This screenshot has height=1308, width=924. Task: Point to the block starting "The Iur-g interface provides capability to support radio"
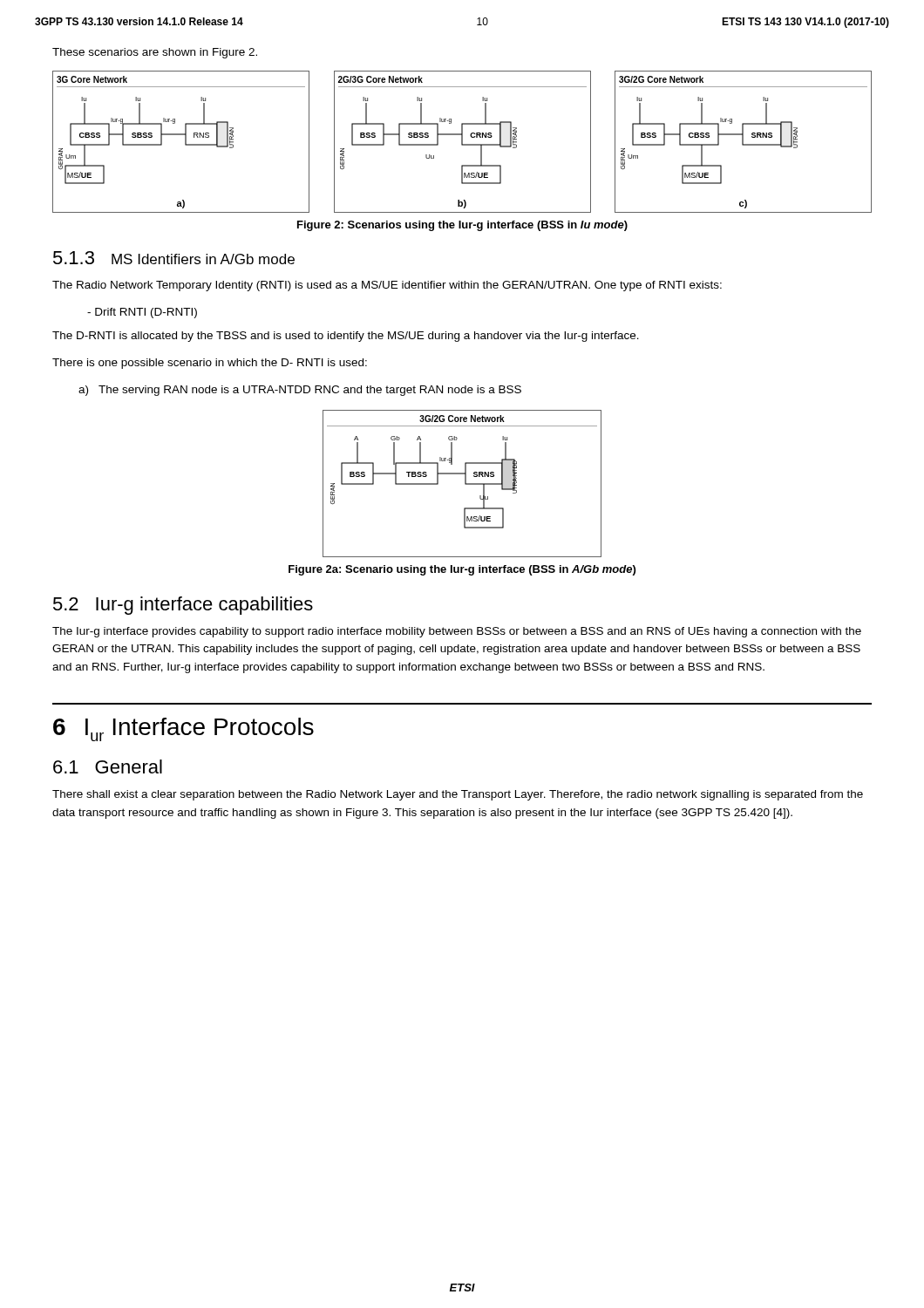[457, 649]
